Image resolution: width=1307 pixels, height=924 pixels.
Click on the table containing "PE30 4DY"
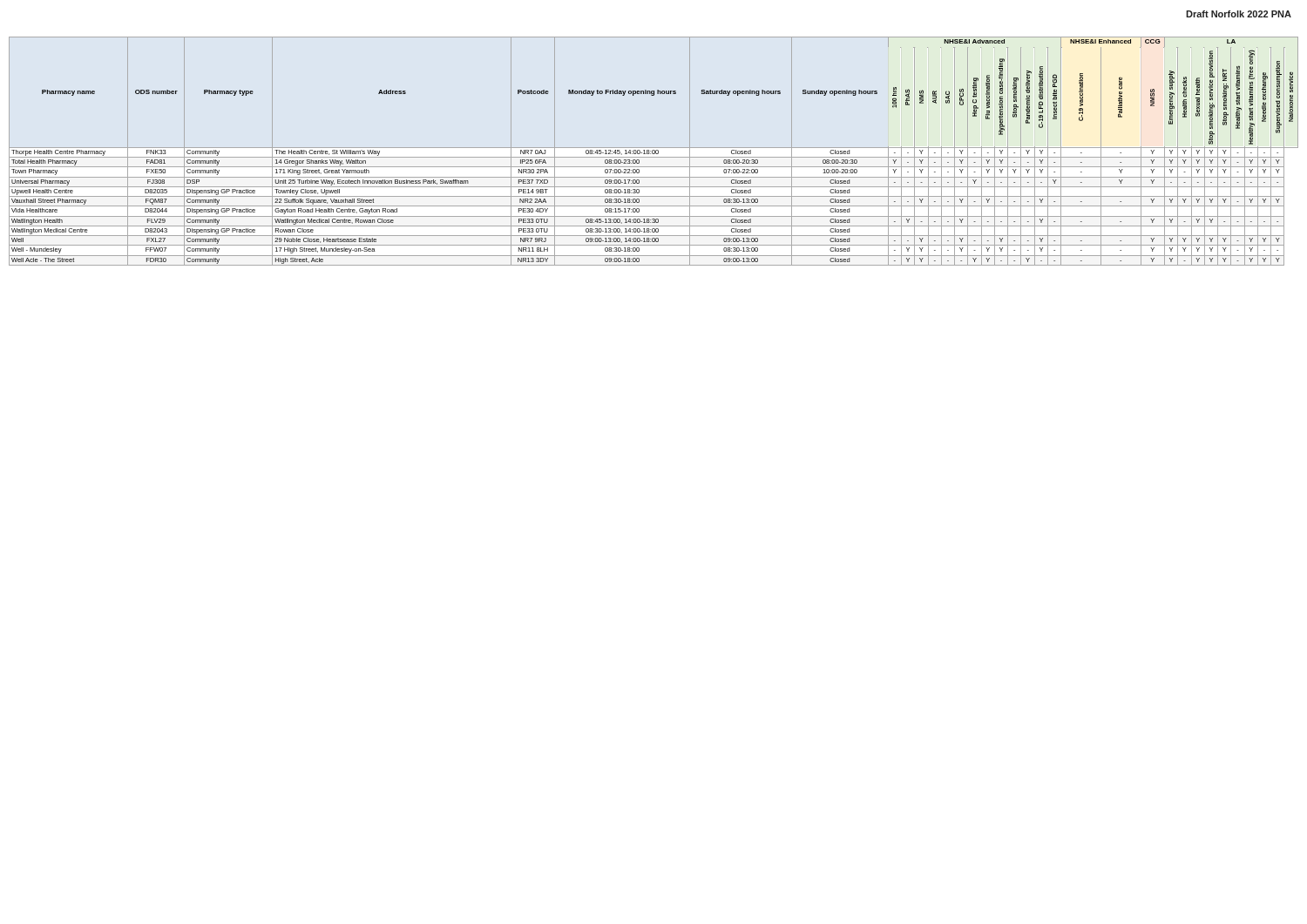pyautogui.click(x=654, y=151)
